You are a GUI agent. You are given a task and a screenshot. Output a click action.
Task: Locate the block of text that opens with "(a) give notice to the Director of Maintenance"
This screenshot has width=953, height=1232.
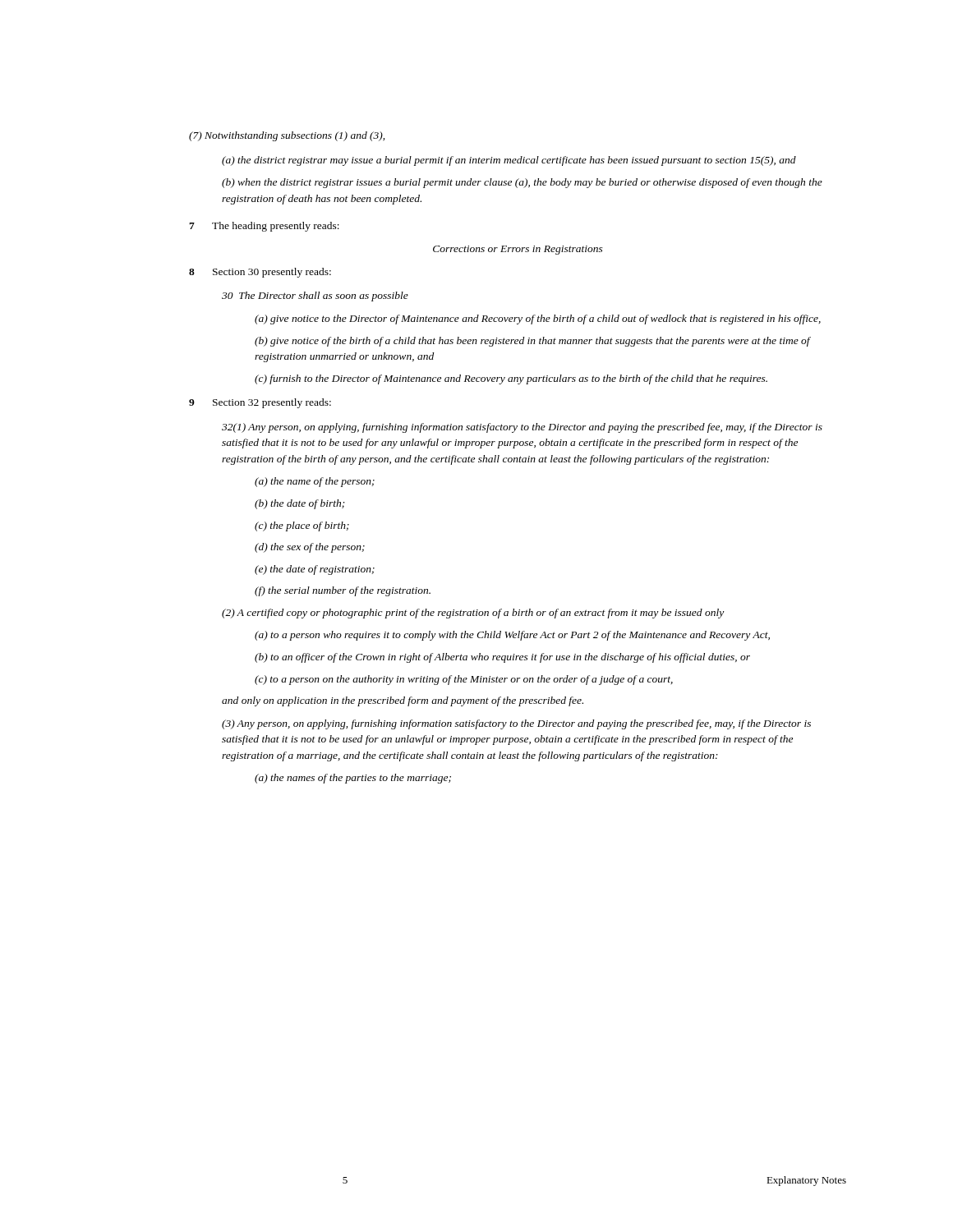pos(538,318)
